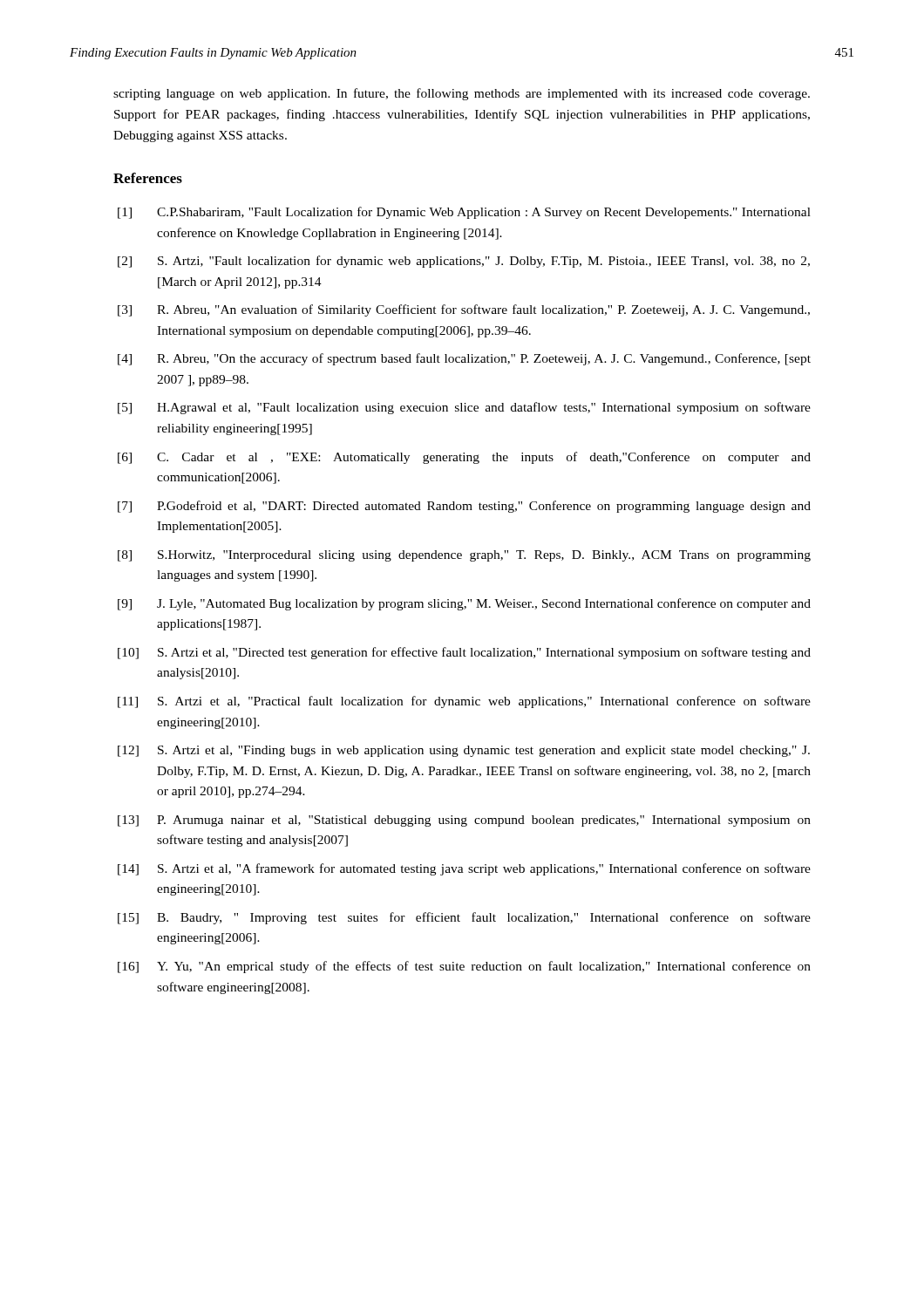Find the block on this page that starts "[14] S. Artzi"
The width and height of the screenshot is (924, 1308).
coord(462,878)
